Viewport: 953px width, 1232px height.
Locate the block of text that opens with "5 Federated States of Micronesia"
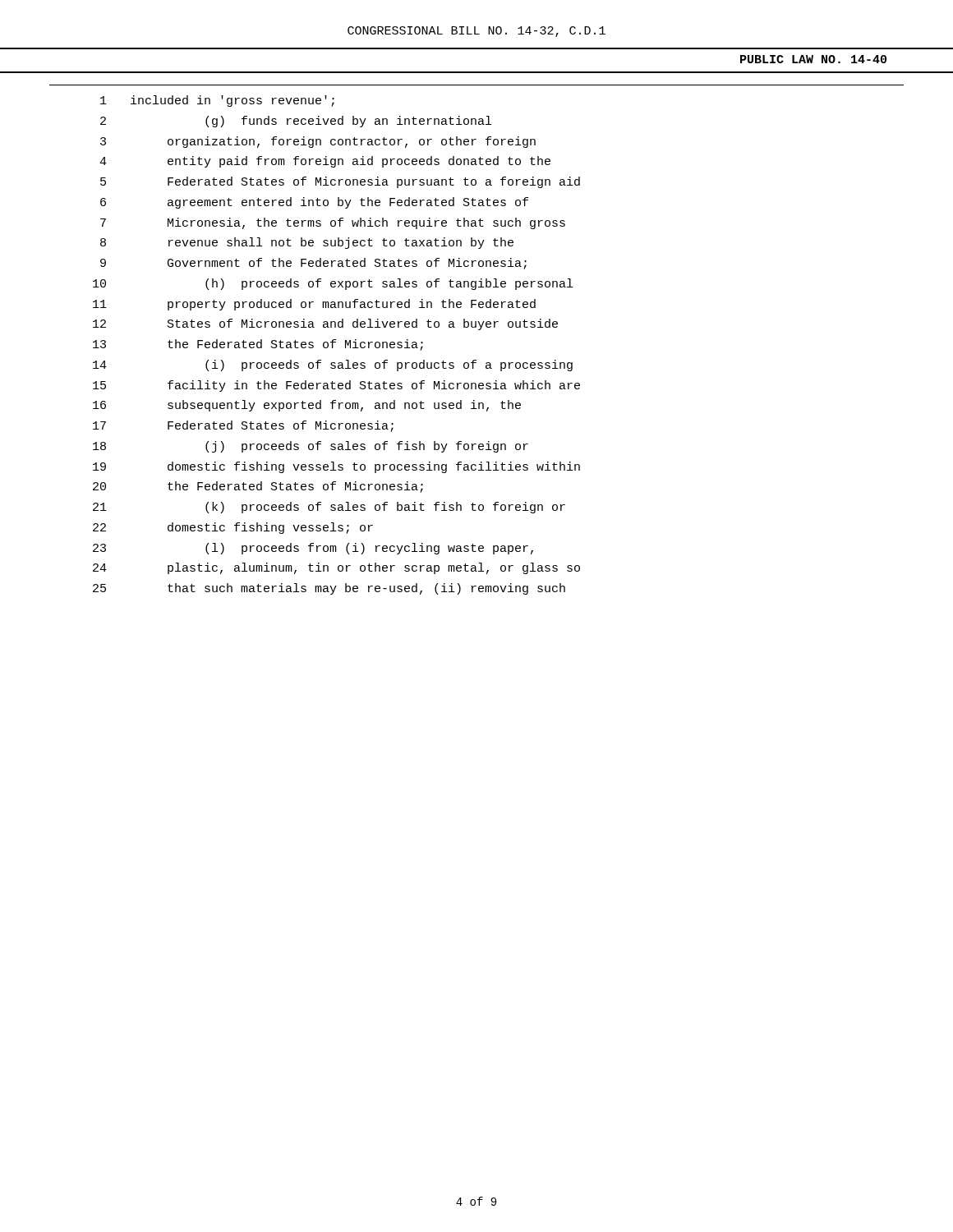coord(476,184)
